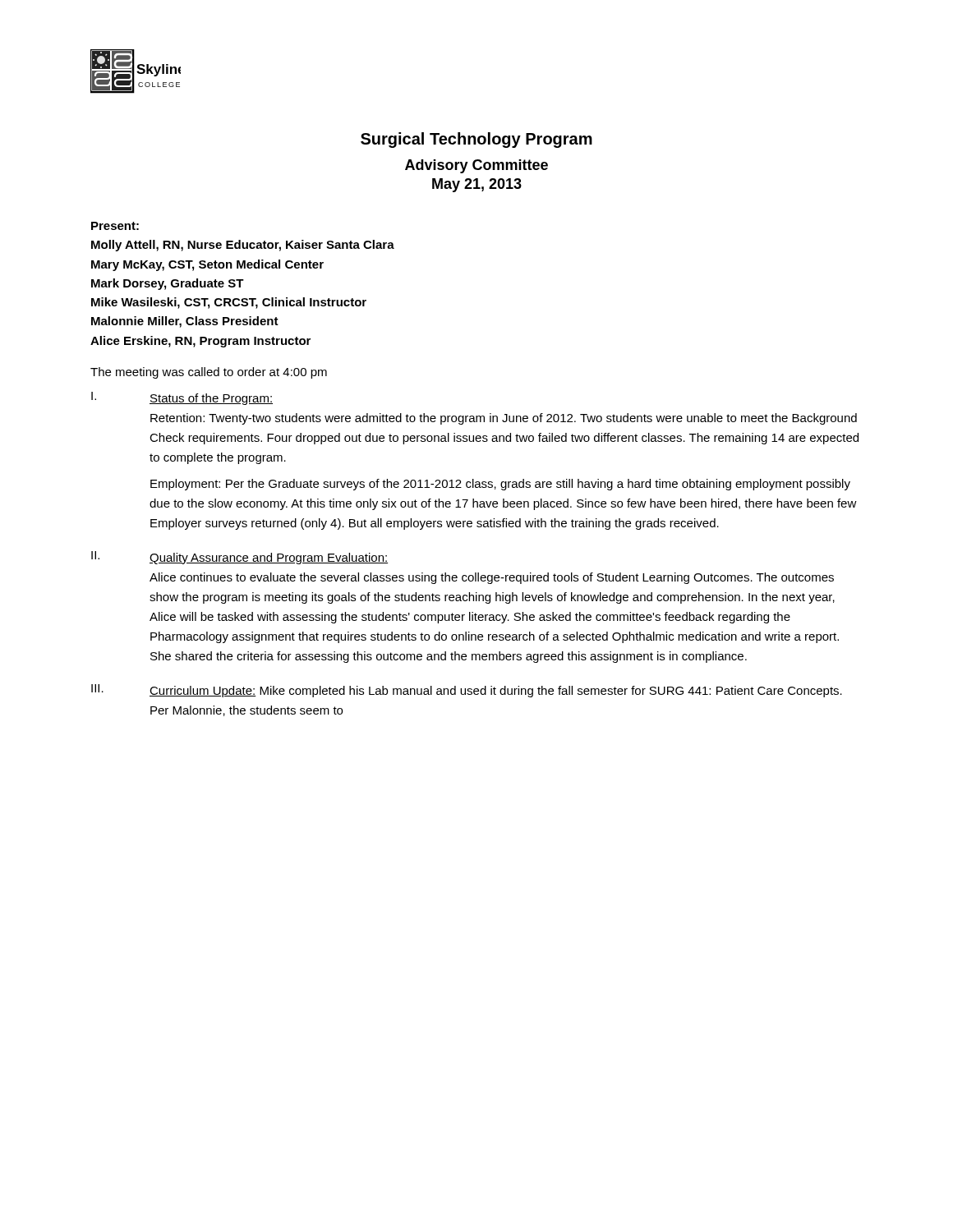
Task: Select the passage starting "Present: Molly Attell, RN, Nurse Educator, Kaiser"
Action: 242,283
